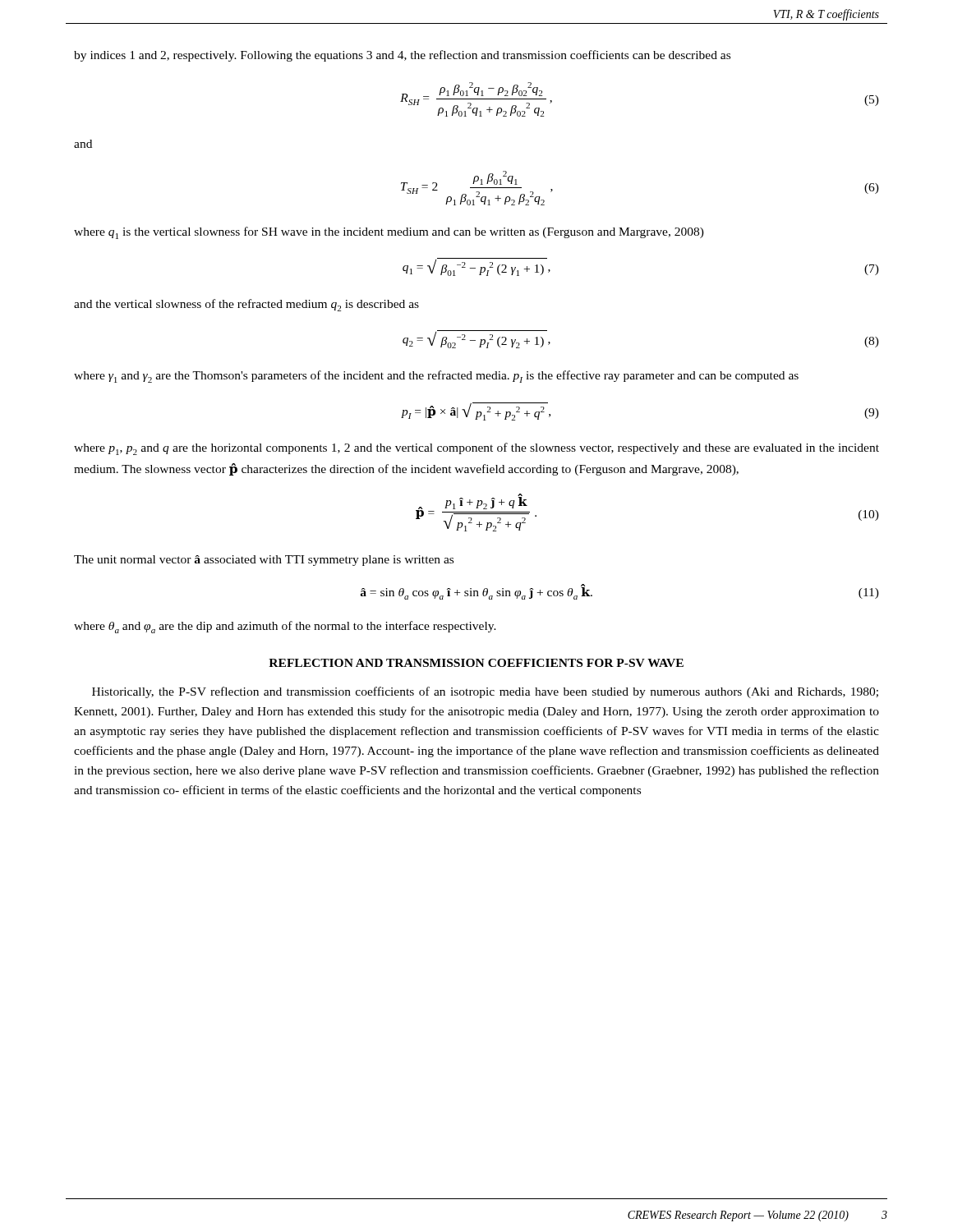
Task: Find the section header
Action: click(x=476, y=663)
